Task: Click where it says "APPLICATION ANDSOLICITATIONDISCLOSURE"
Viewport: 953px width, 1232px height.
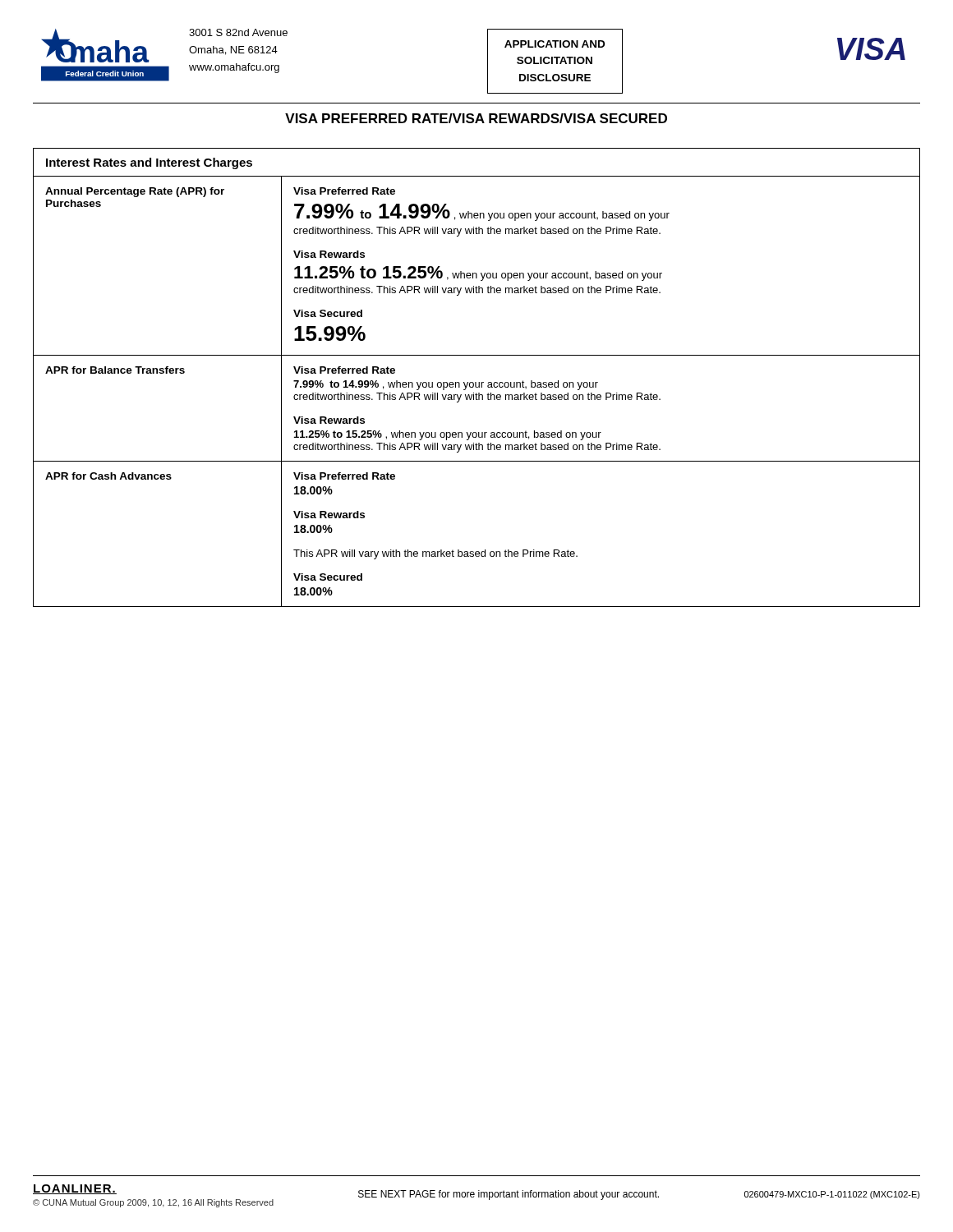Action: (555, 61)
